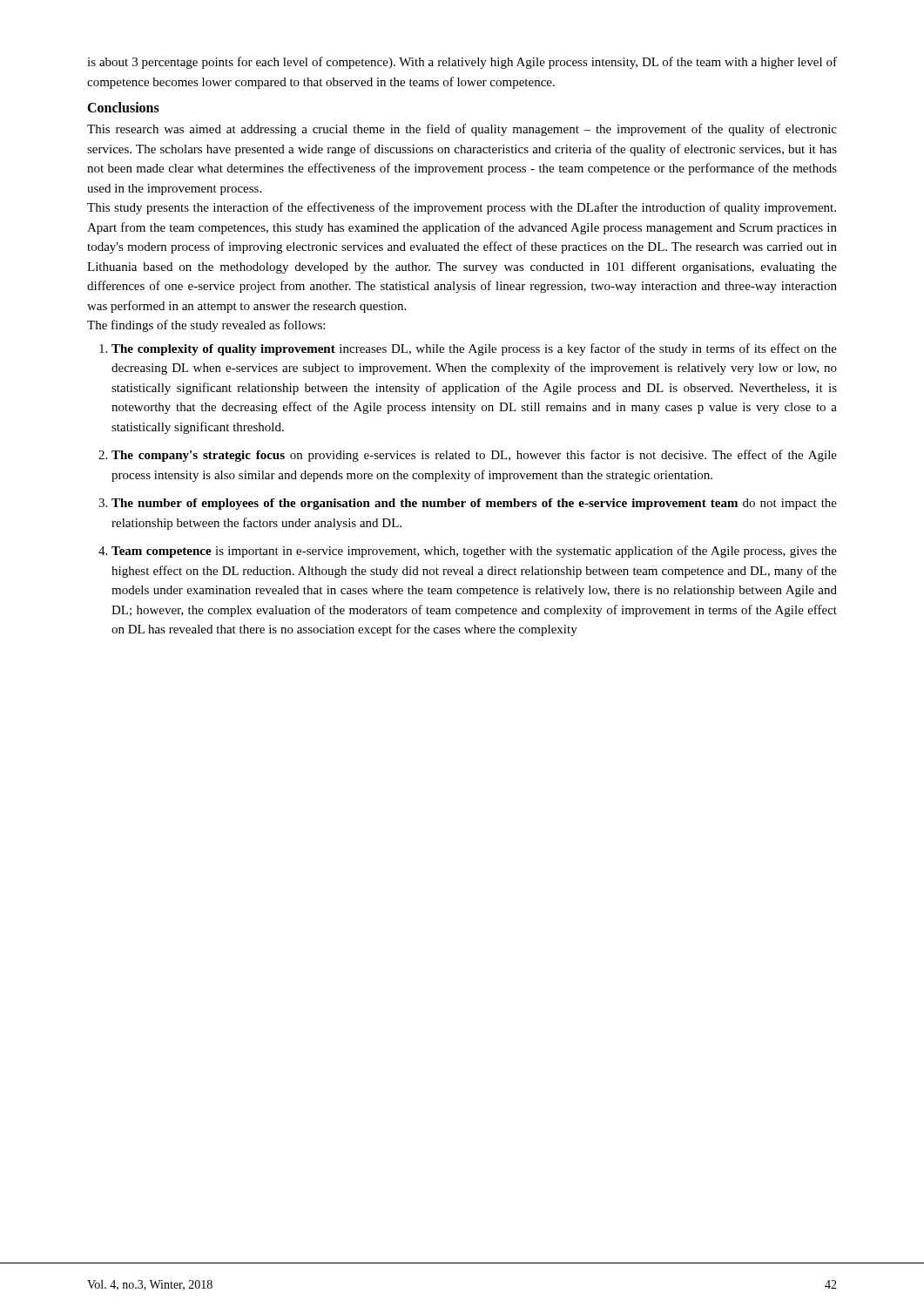924x1307 pixels.
Task: Select the block starting "The complexity of quality improvement"
Action: [474, 387]
